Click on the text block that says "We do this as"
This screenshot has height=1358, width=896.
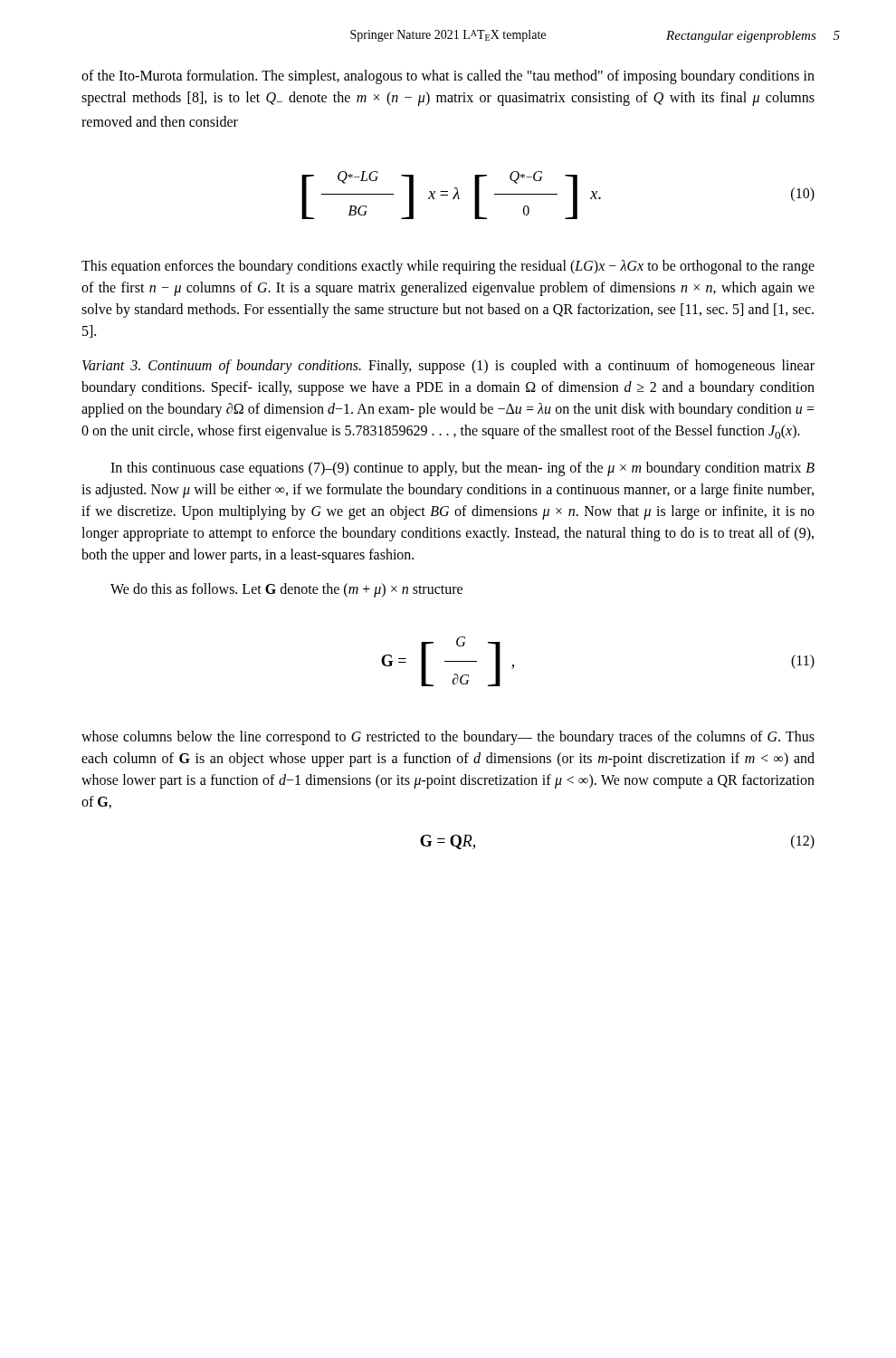pyautogui.click(x=287, y=589)
